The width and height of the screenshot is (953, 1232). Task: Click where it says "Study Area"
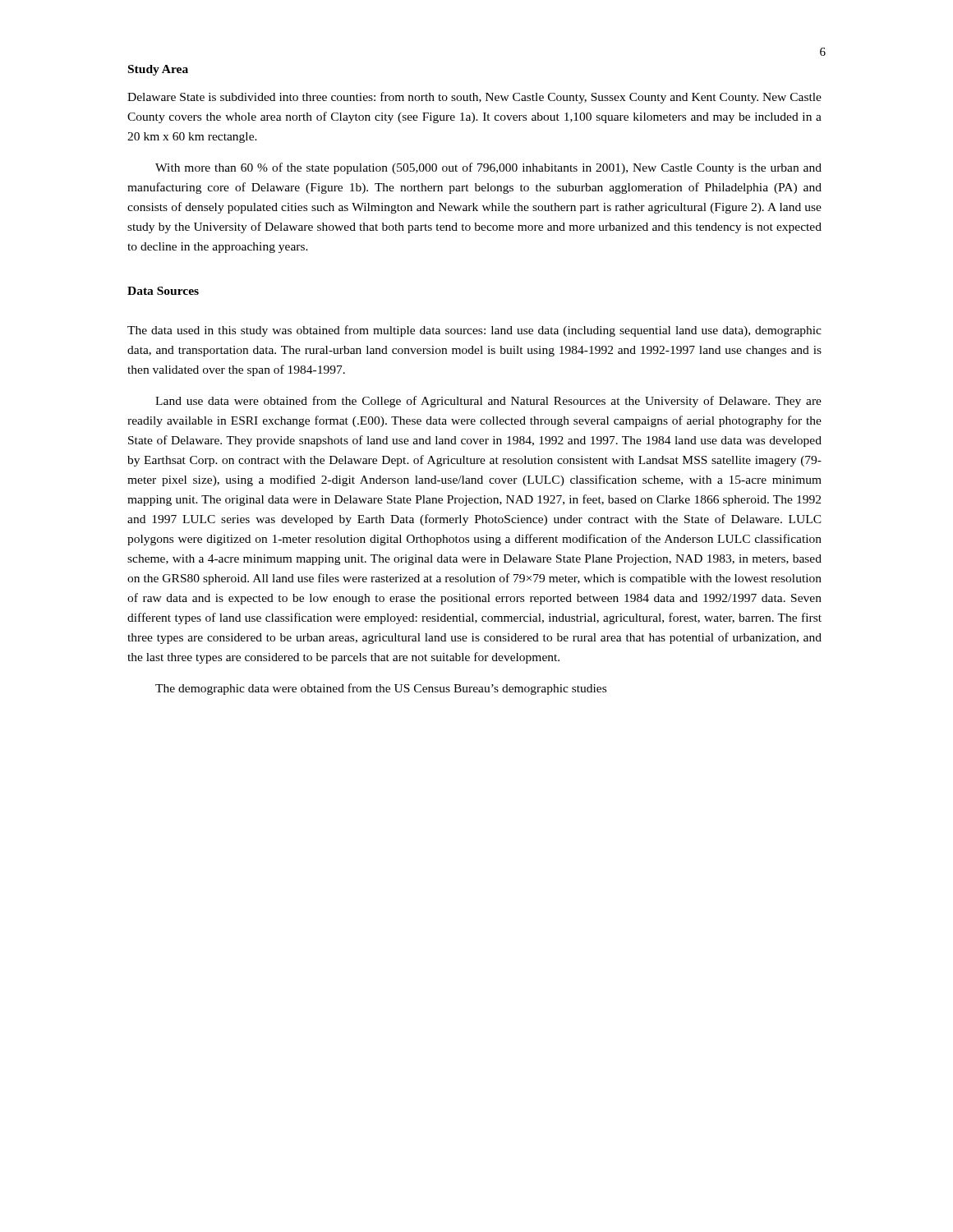158,69
